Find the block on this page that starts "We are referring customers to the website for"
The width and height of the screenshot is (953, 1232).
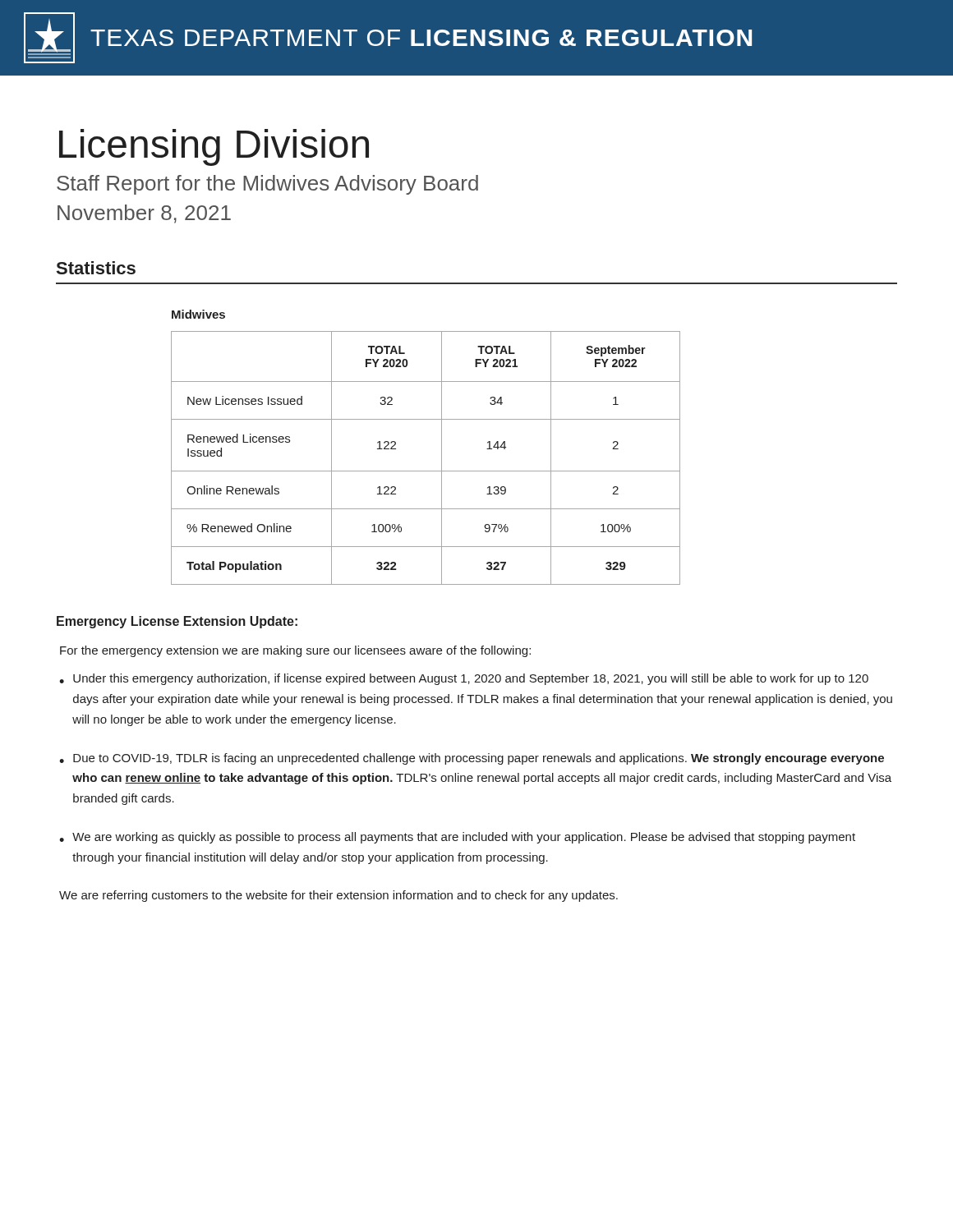pos(339,895)
